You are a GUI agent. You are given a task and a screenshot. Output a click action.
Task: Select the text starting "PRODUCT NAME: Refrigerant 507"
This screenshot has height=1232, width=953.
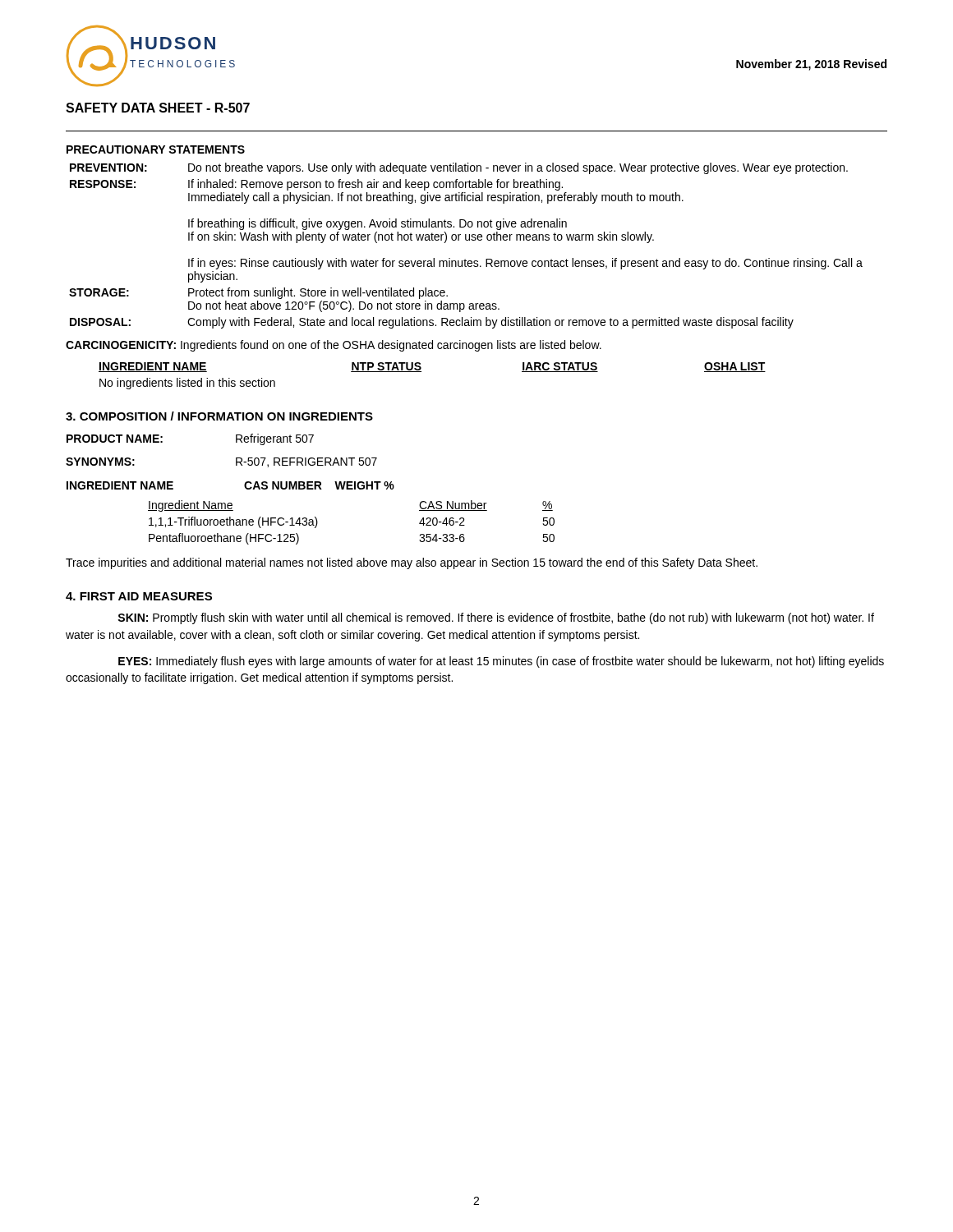point(110,440)
